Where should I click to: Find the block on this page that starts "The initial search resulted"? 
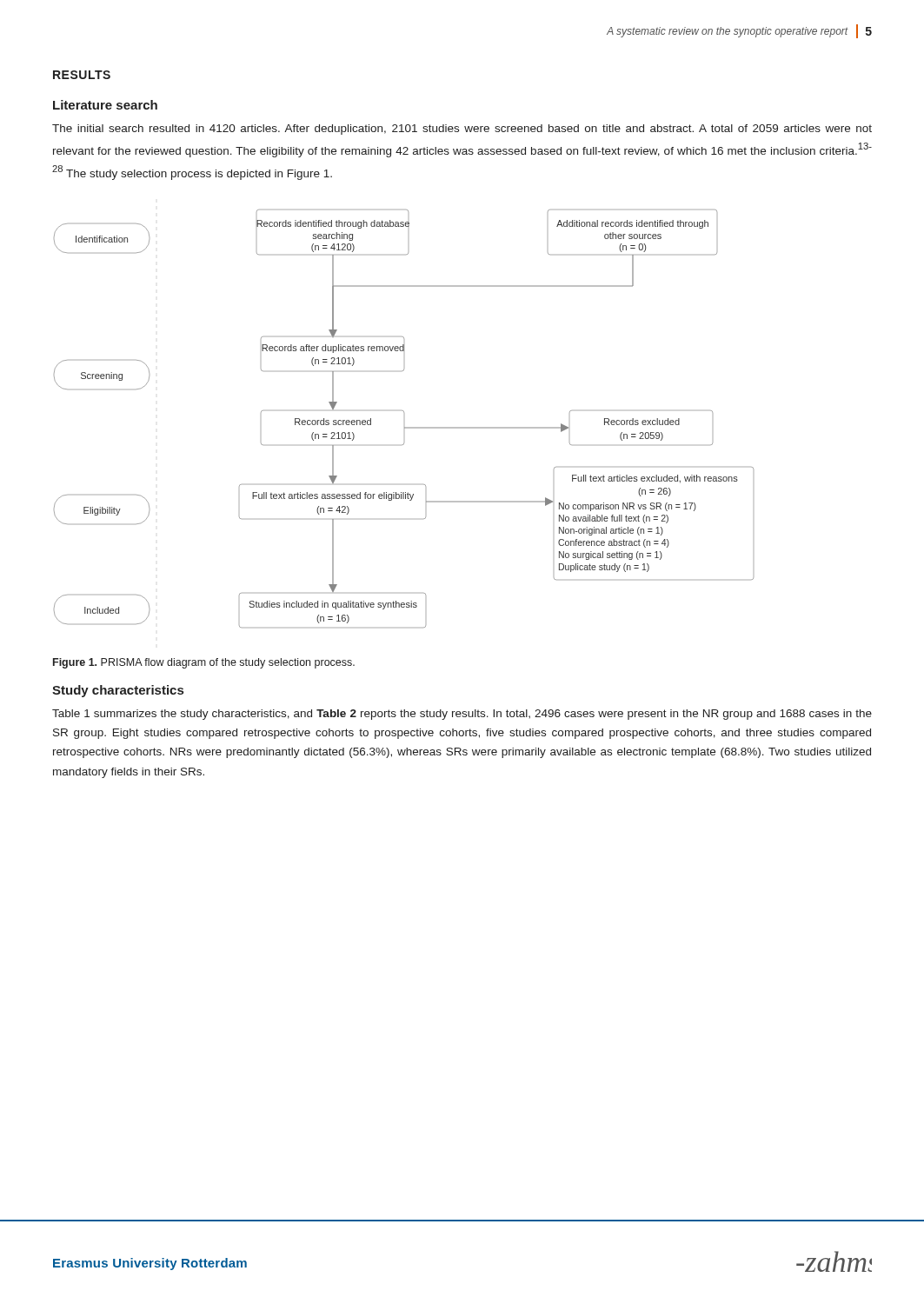[x=462, y=151]
